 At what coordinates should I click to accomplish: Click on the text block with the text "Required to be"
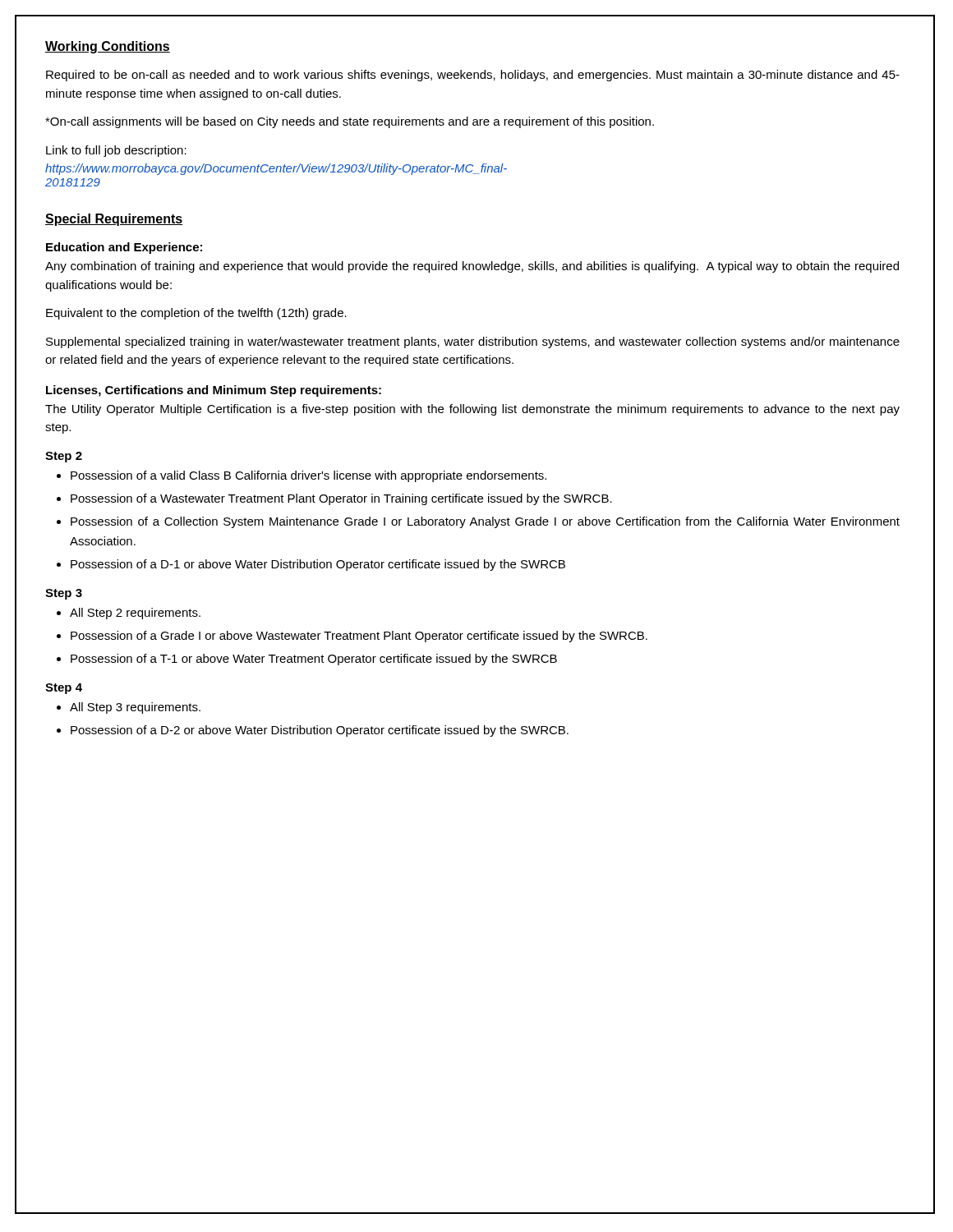tap(472, 84)
